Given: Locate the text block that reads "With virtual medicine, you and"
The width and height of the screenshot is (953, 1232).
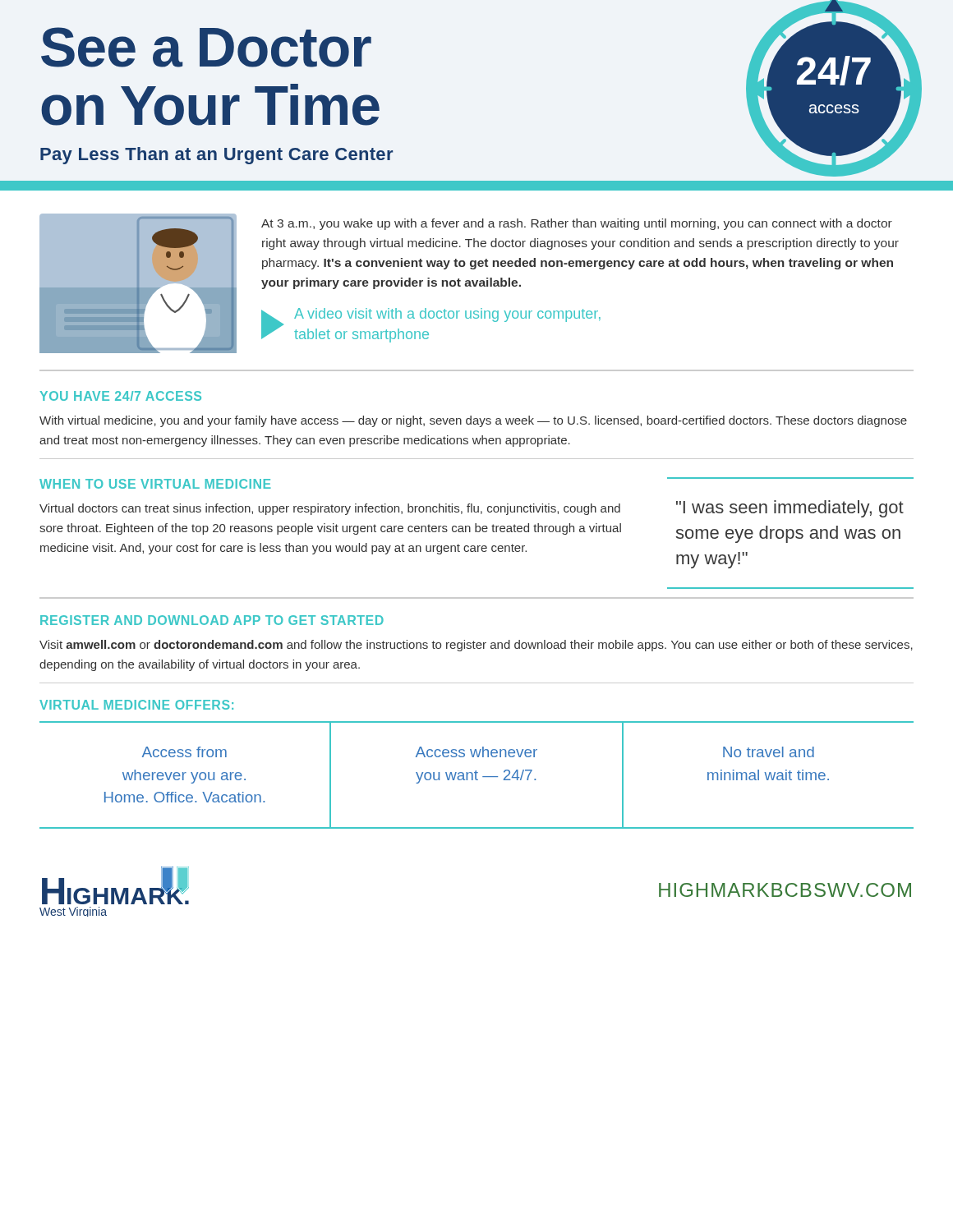Looking at the screenshot, I should point(473,430).
